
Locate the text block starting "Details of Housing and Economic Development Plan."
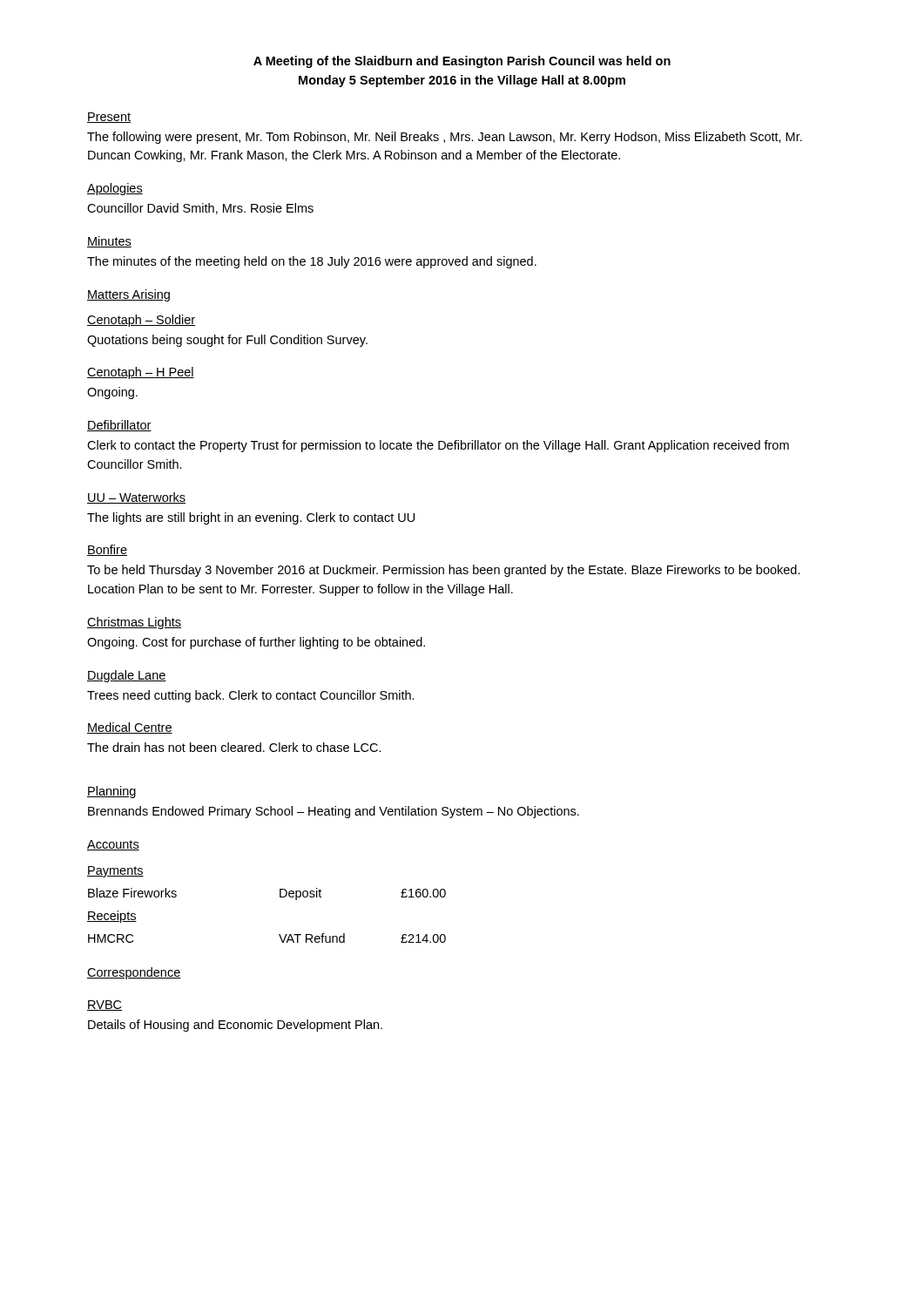(x=235, y=1026)
